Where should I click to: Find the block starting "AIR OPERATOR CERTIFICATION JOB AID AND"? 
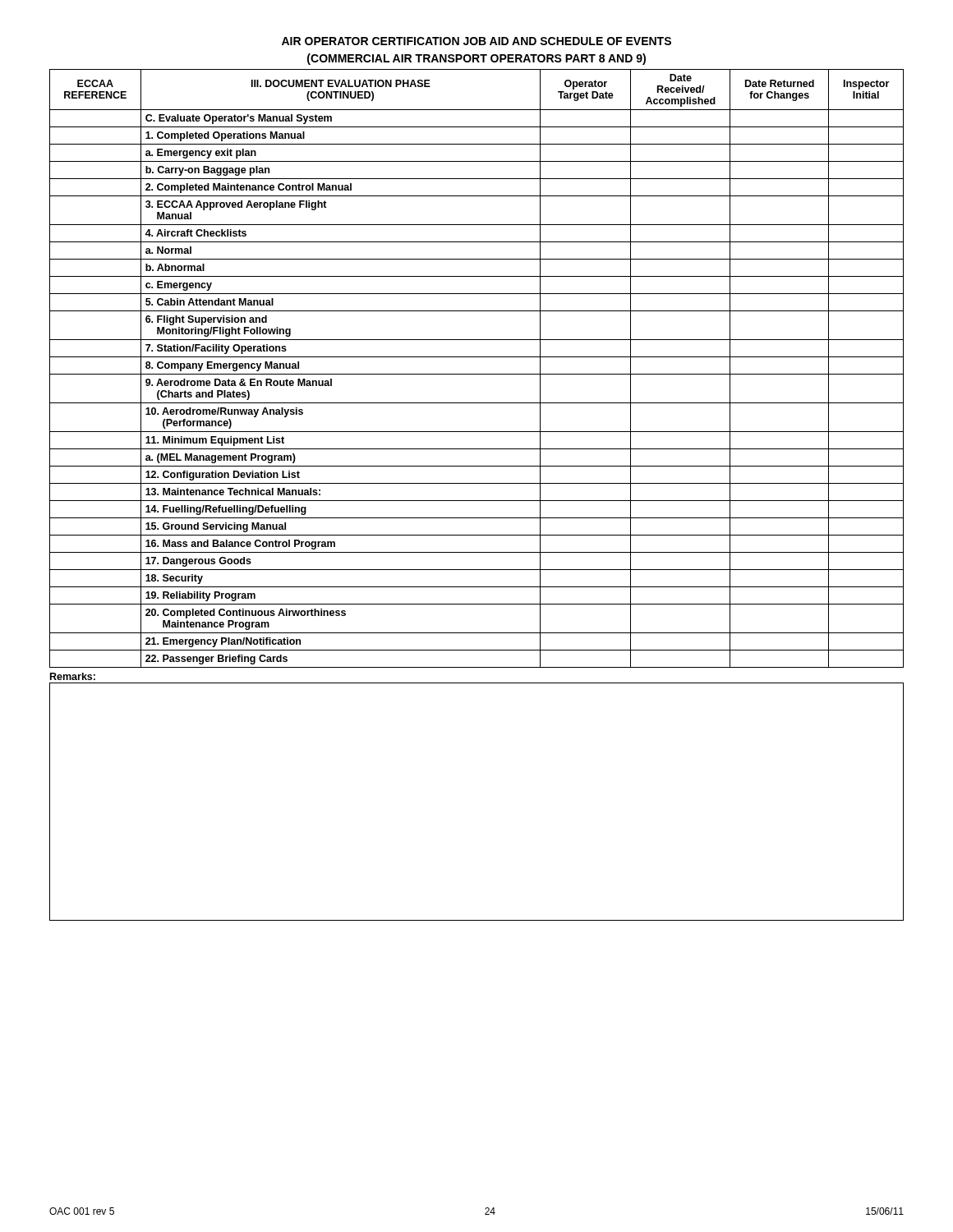pyautogui.click(x=476, y=50)
